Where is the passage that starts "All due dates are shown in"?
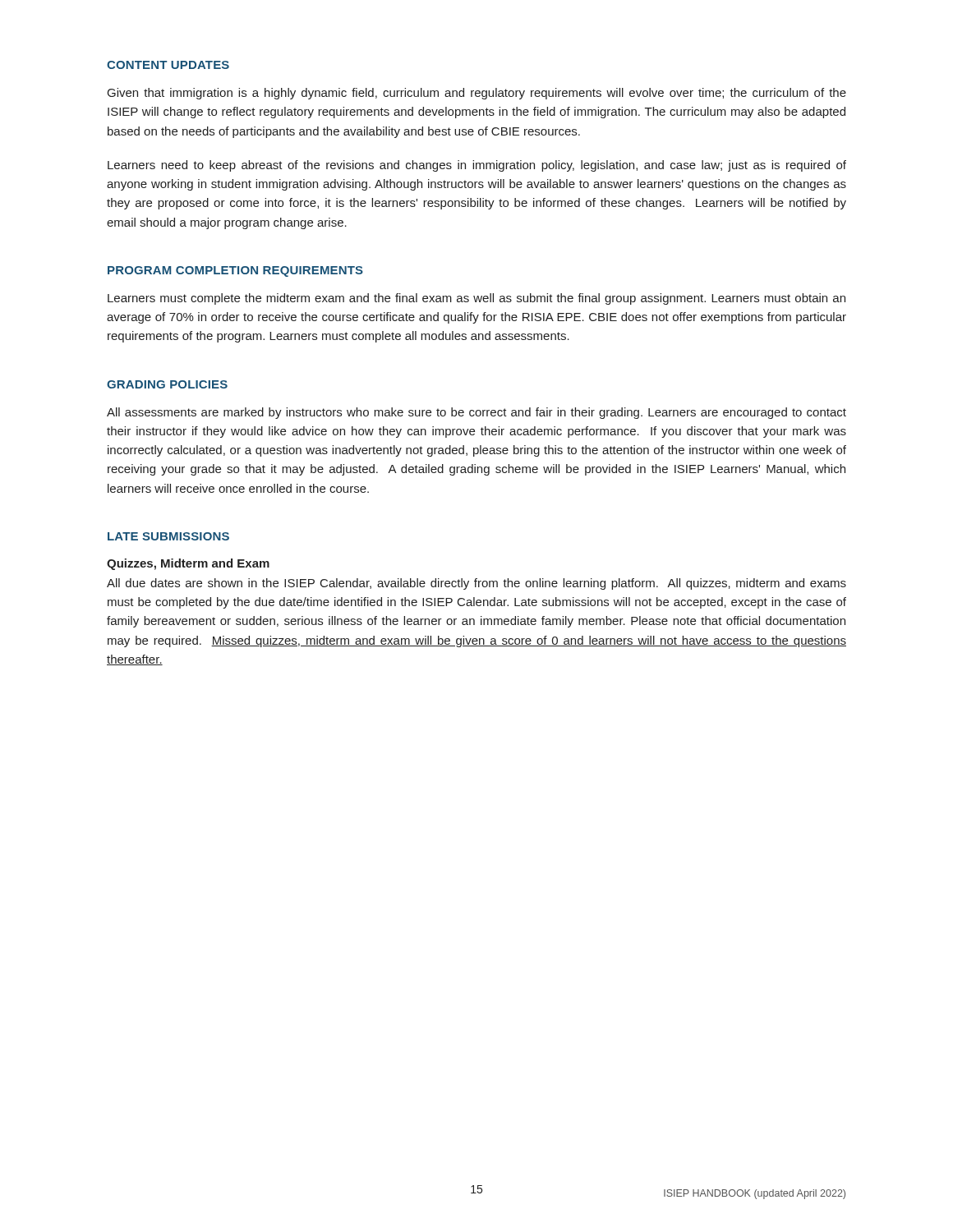The height and width of the screenshot is (1232, 953). point(476,621)
